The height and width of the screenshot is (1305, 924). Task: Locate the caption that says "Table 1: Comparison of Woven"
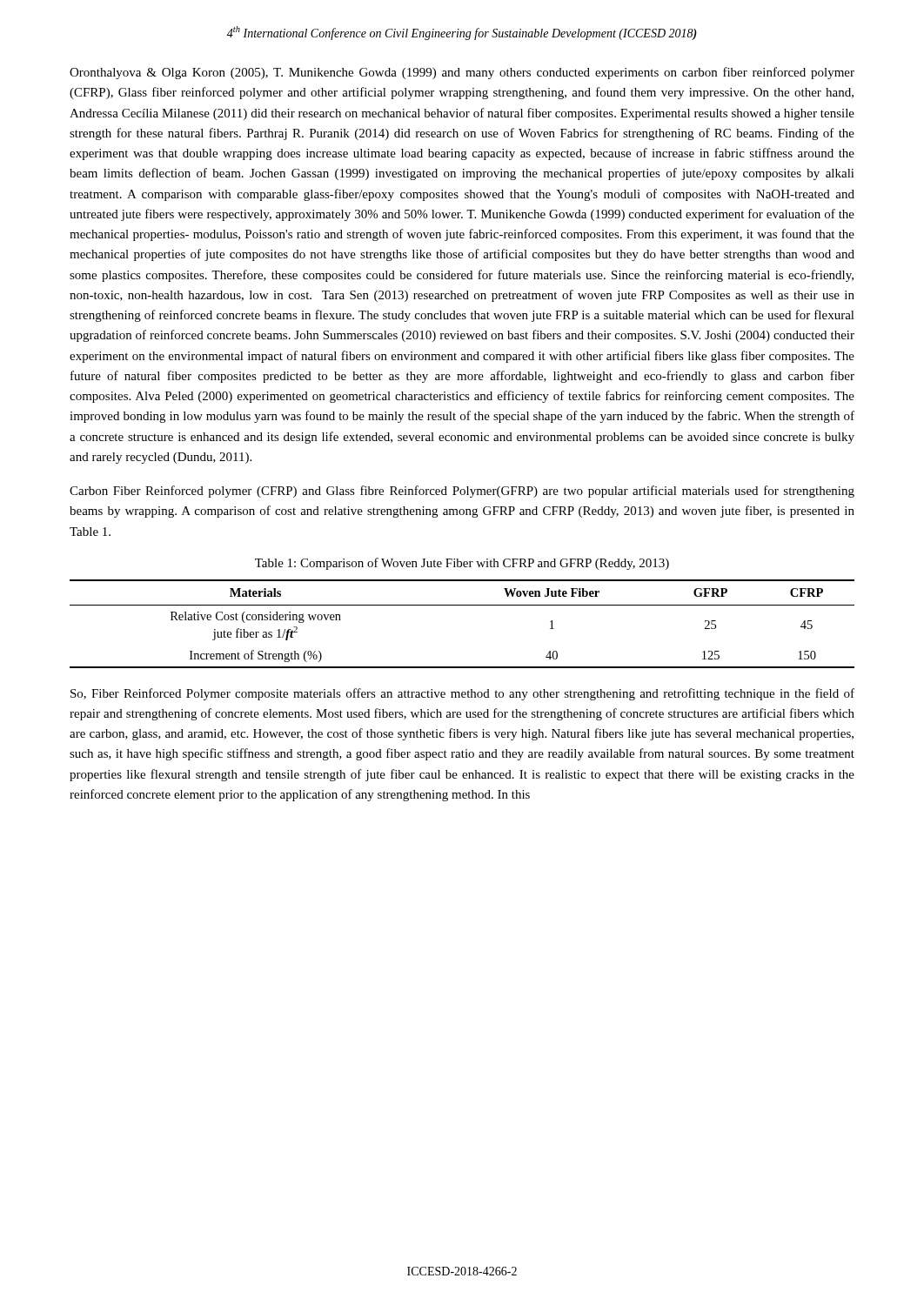pos(462,563)
